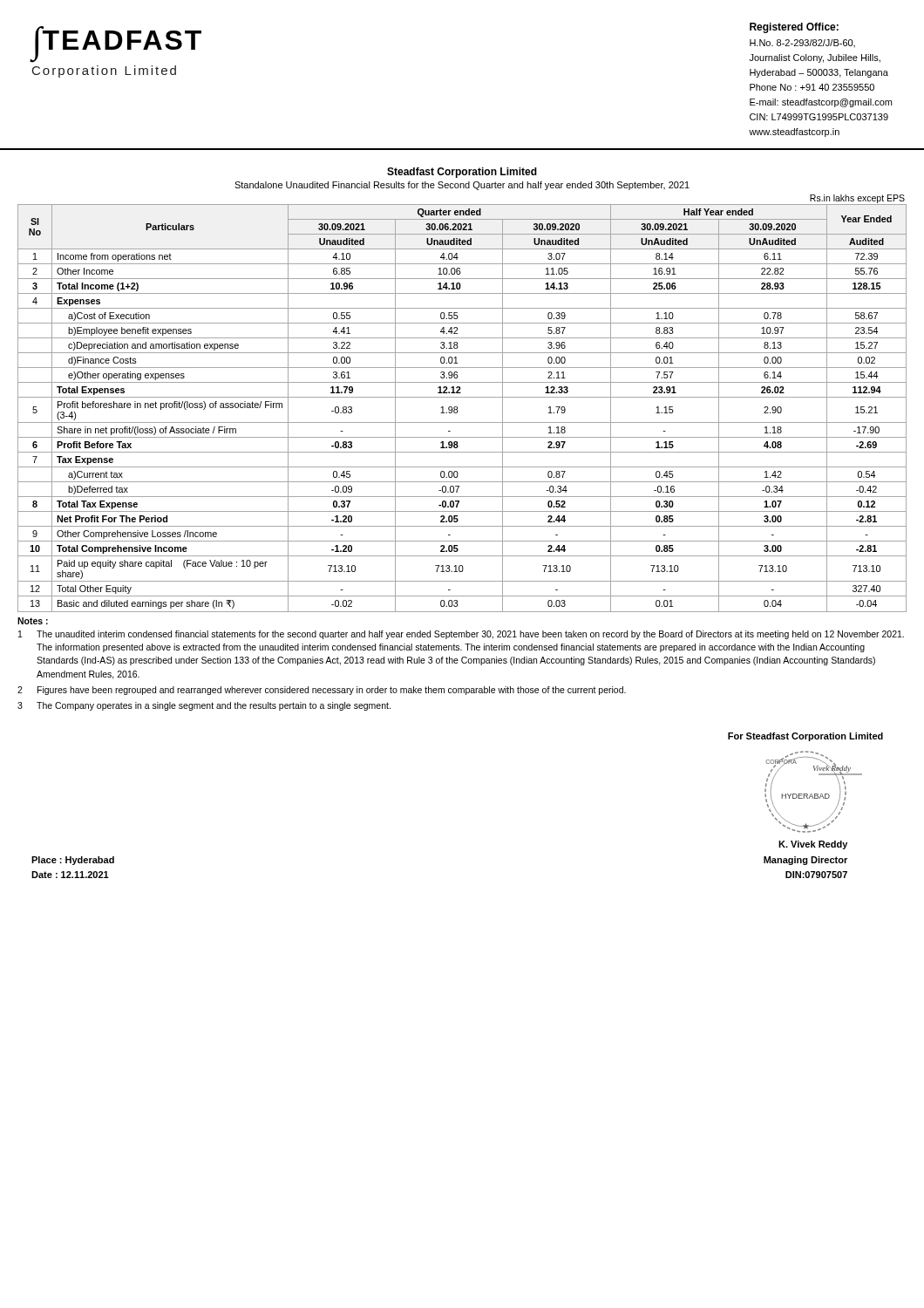Locate the text "Notes :"
This screenshot has height=1308, width=924.
33,621
